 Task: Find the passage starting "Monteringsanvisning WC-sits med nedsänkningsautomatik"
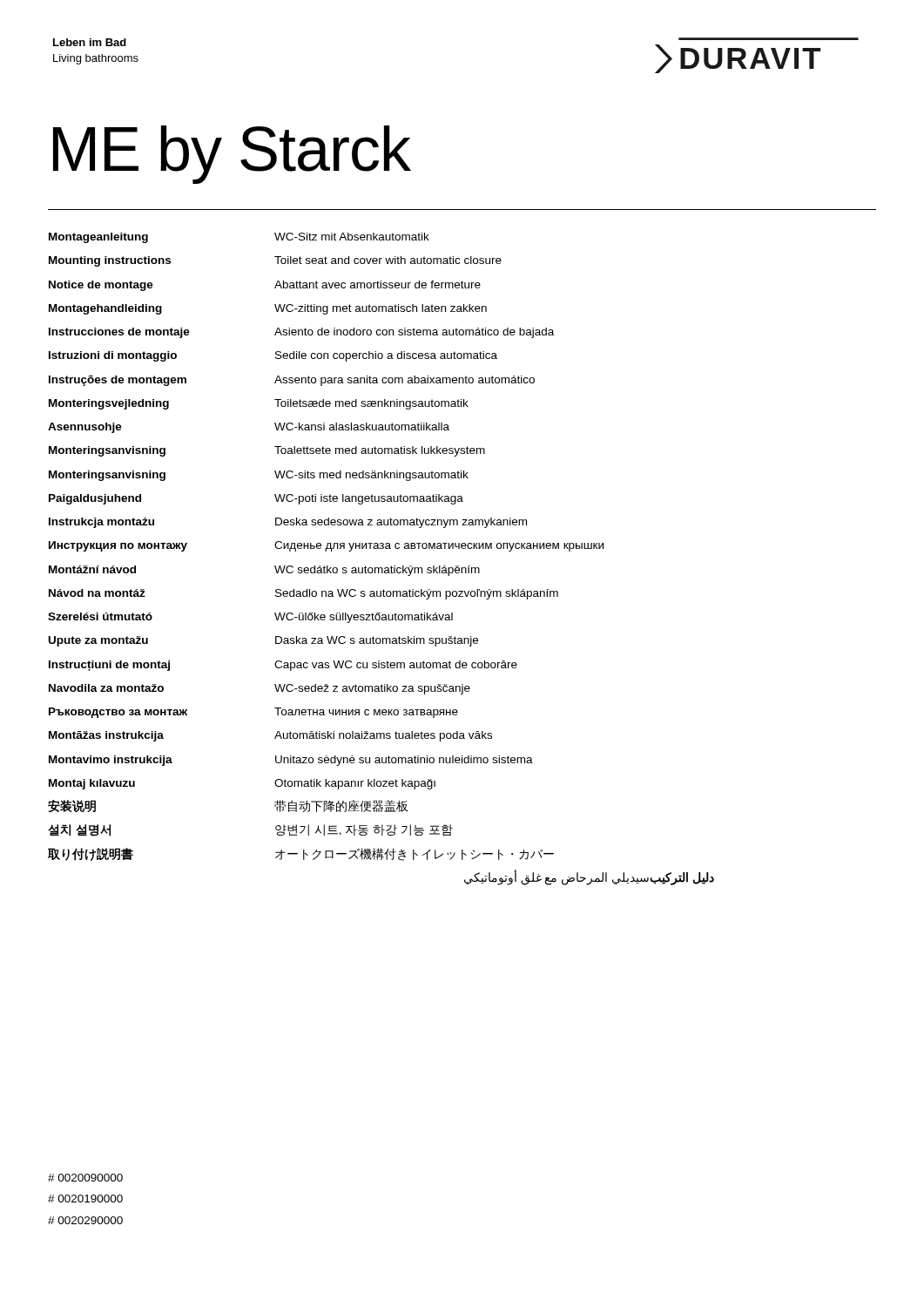[462, 475]
